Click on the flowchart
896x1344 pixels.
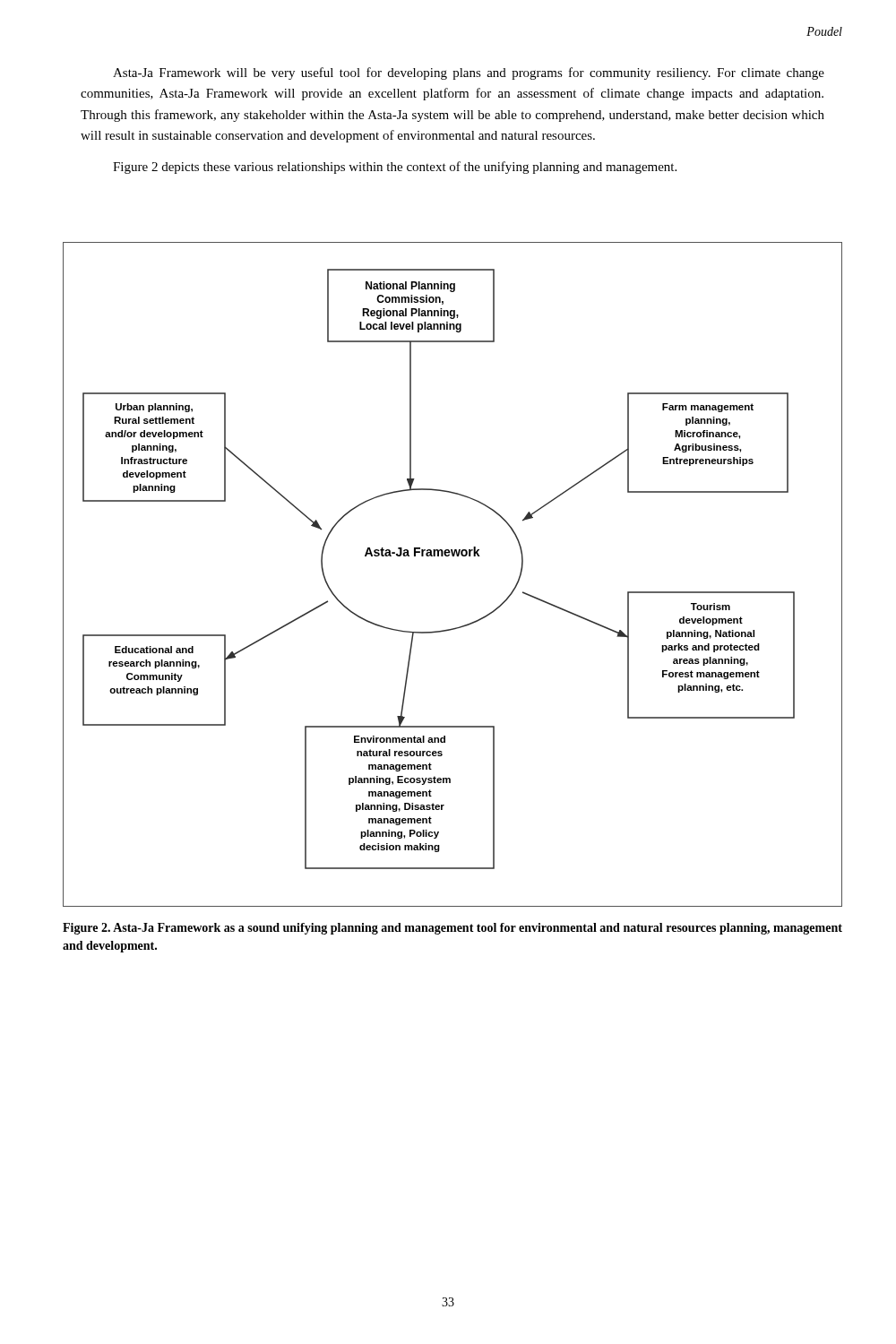pos(452,574)
